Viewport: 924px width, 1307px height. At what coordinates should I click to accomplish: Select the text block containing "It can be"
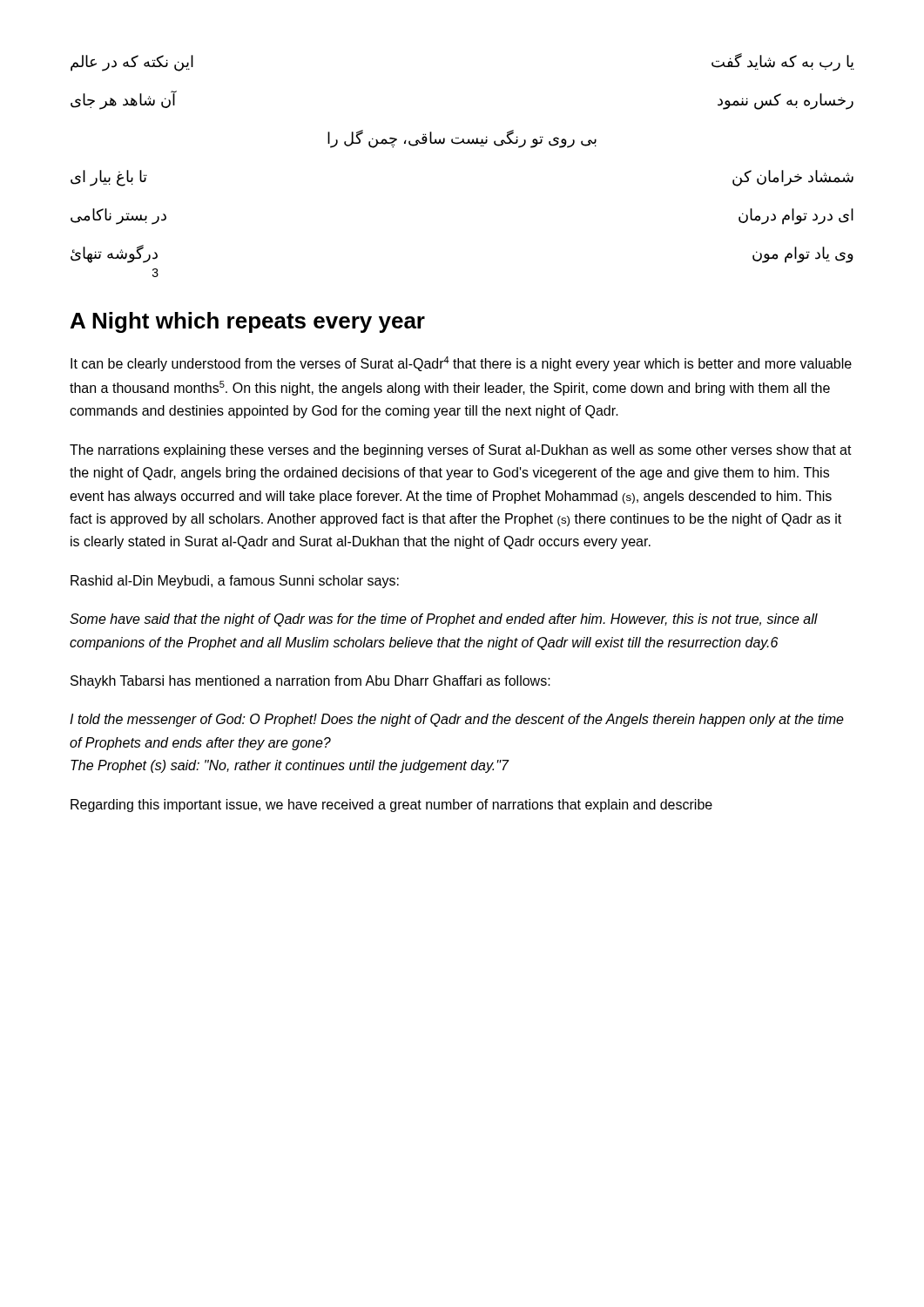pyautogui.click(x=461, y=387)
